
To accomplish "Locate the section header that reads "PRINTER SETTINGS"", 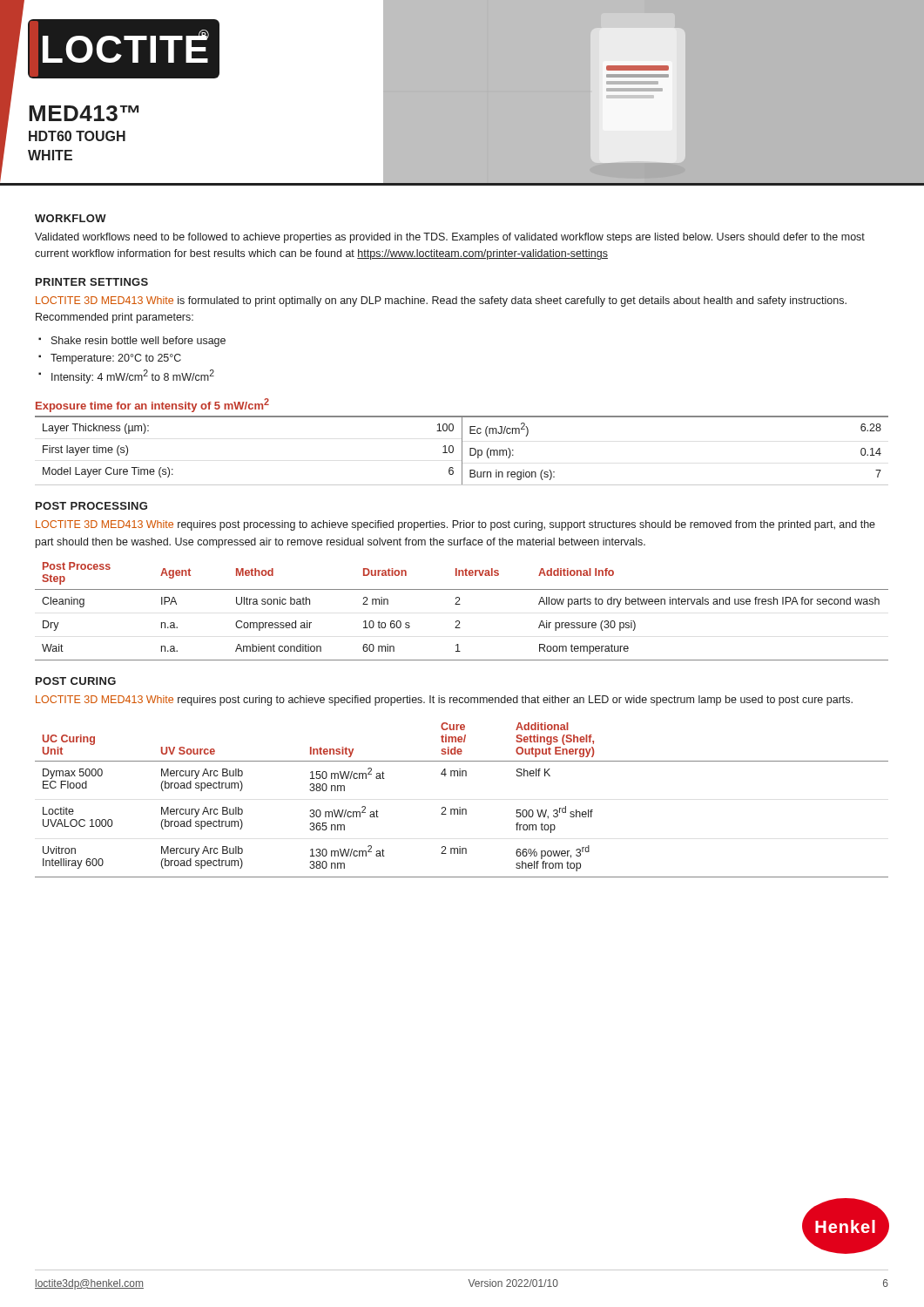I will pyautogui.click(x=92, y=282).
